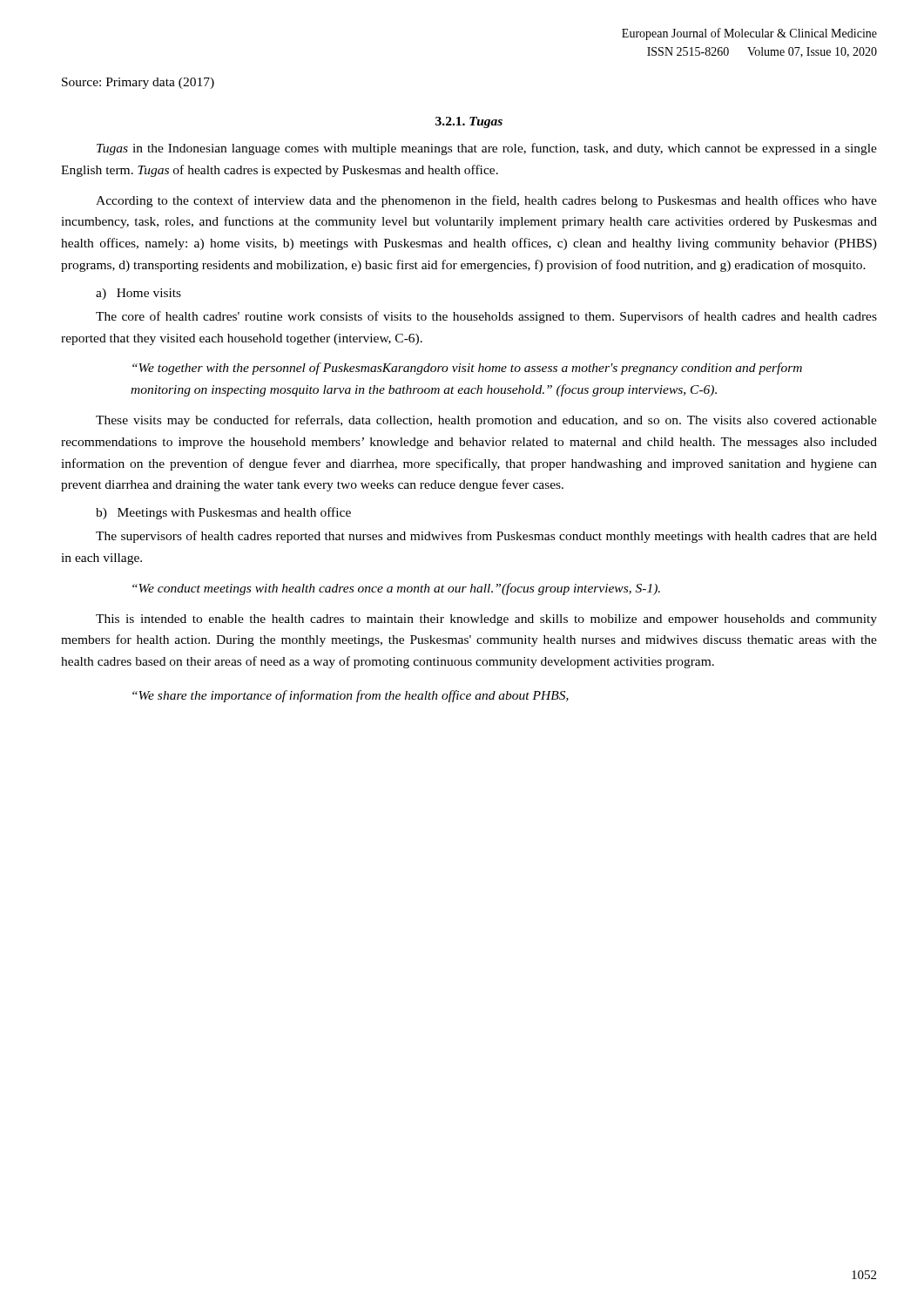Navigate to the passage starting "a) Home visits"

139,292
